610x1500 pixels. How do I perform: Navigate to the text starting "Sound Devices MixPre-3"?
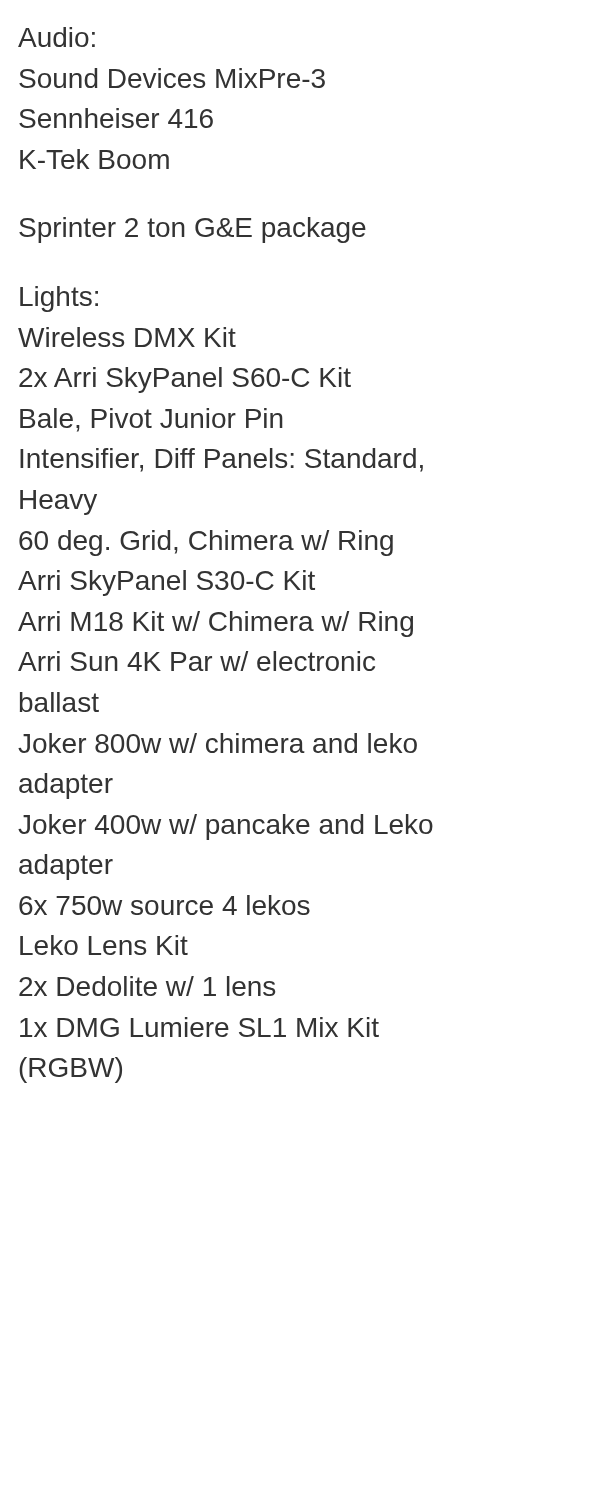pyautogui.click(x=172, y=78)
